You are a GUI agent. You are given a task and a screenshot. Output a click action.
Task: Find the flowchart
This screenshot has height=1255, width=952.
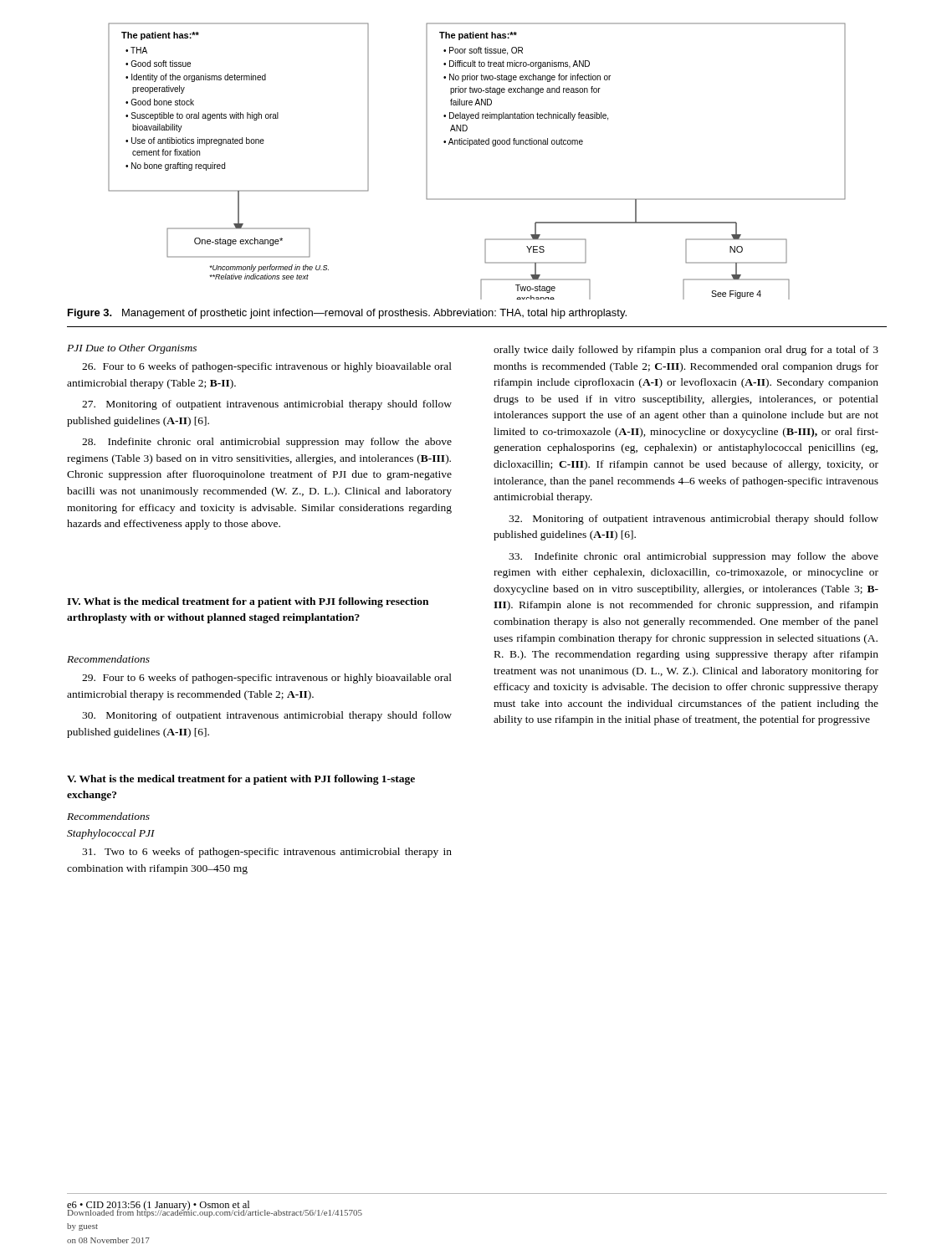(477, 157)
